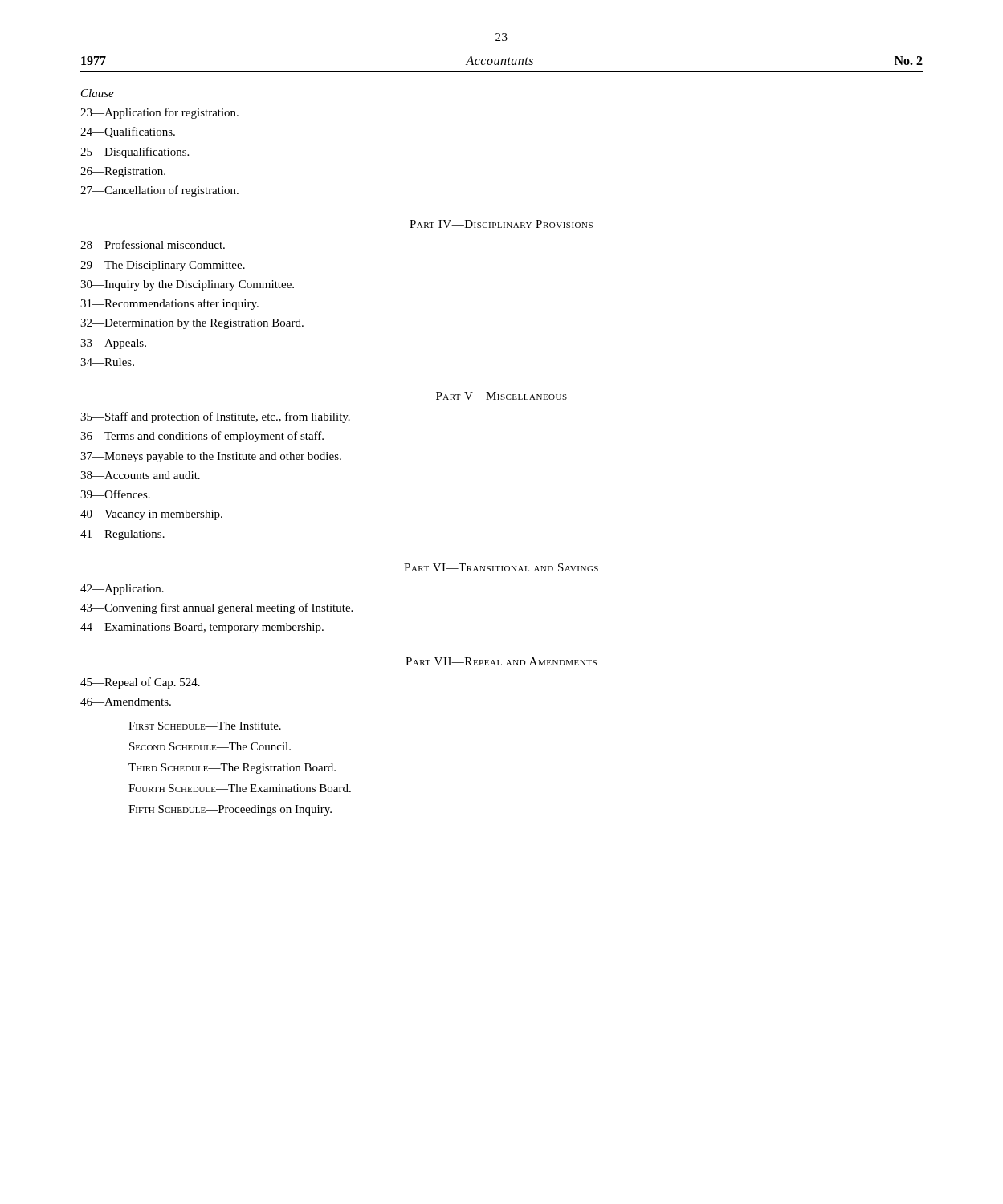Select the list item containing "27—Cancellation of registration."
The width and height of the screenshot is (1003, 1204).
pos(160,190)
